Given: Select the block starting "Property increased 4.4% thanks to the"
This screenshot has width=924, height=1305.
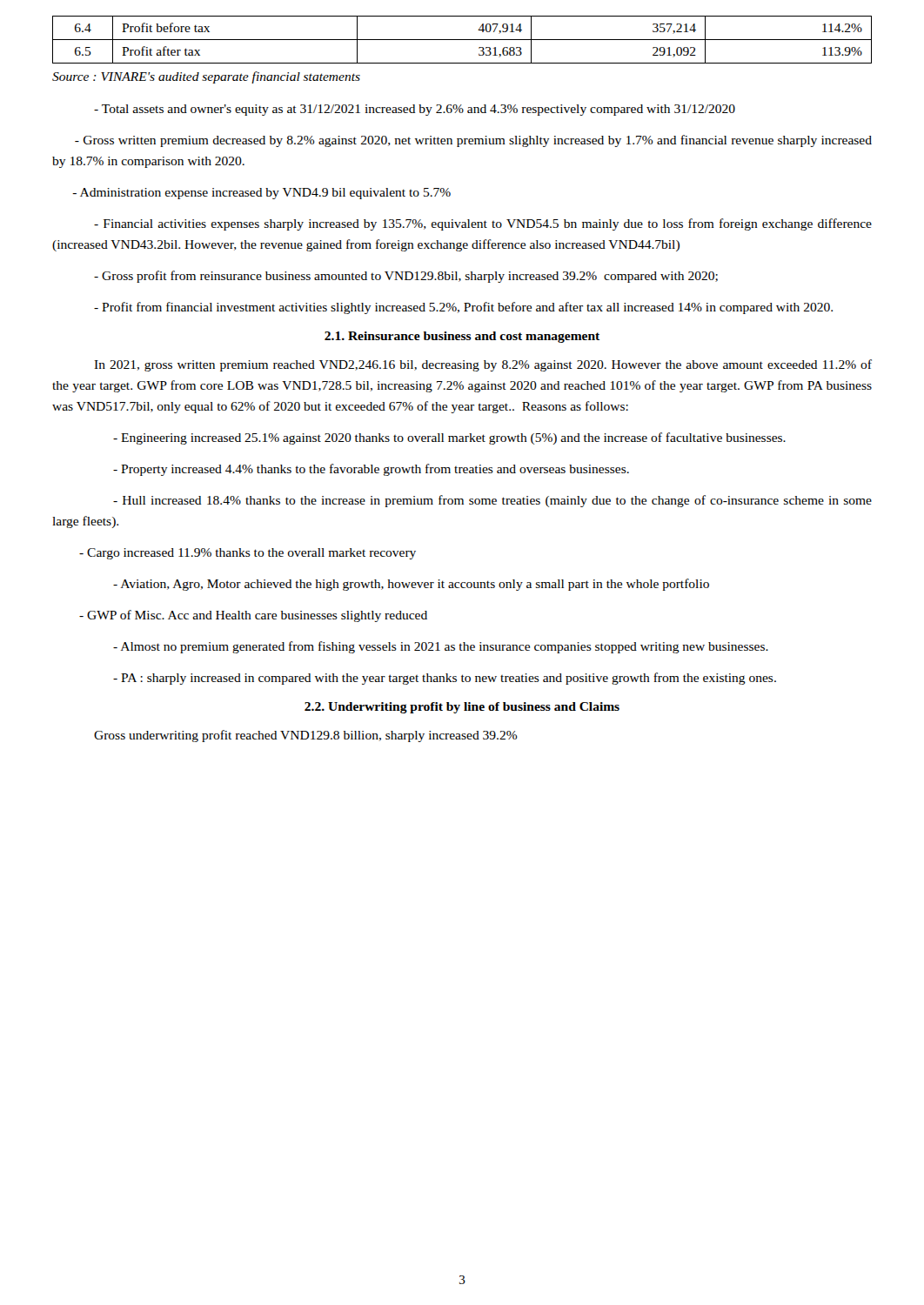Looking at the screenshot, I should click(371, 469).
